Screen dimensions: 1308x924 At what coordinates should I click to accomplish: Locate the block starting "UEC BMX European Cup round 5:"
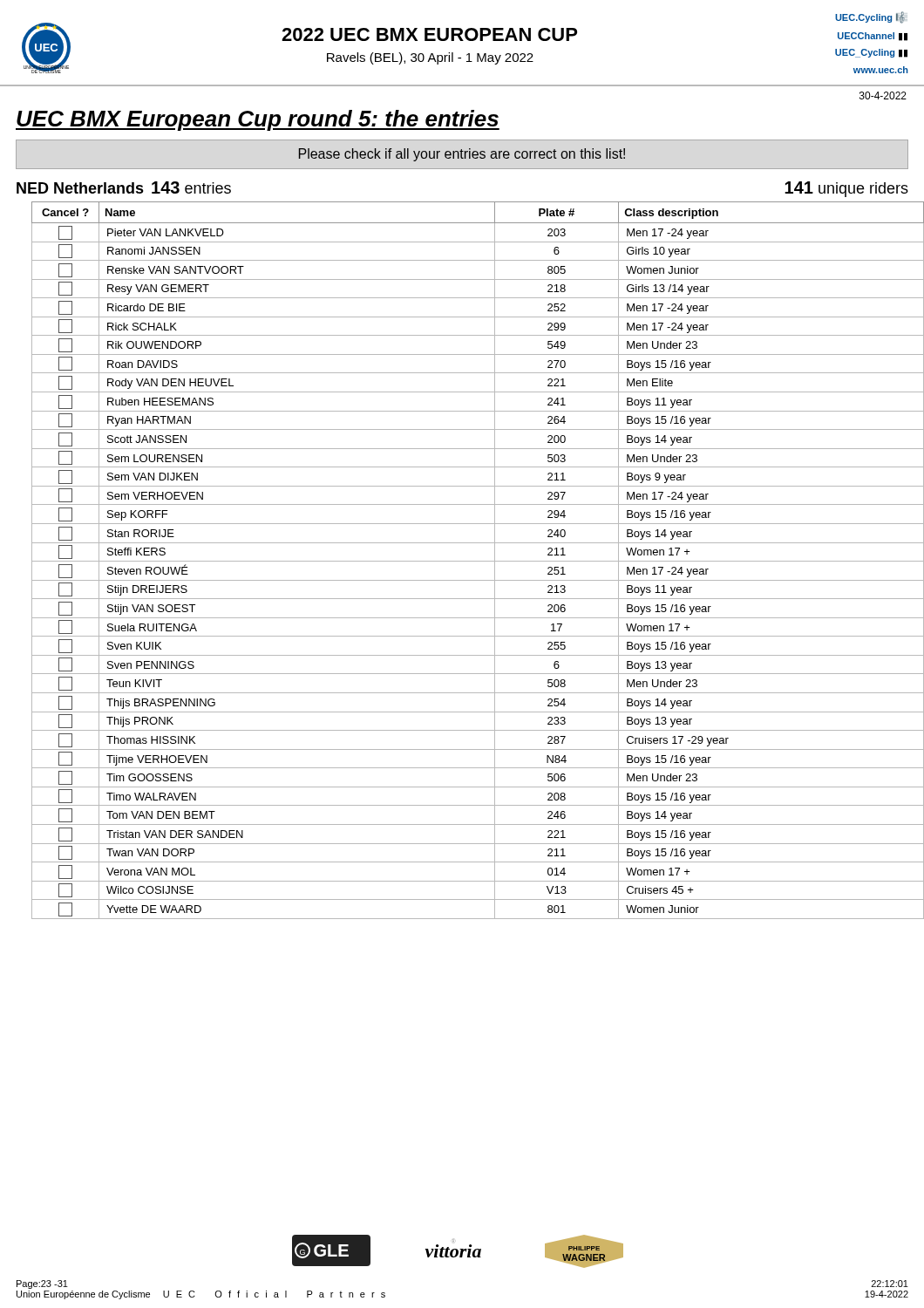(257, 119)
